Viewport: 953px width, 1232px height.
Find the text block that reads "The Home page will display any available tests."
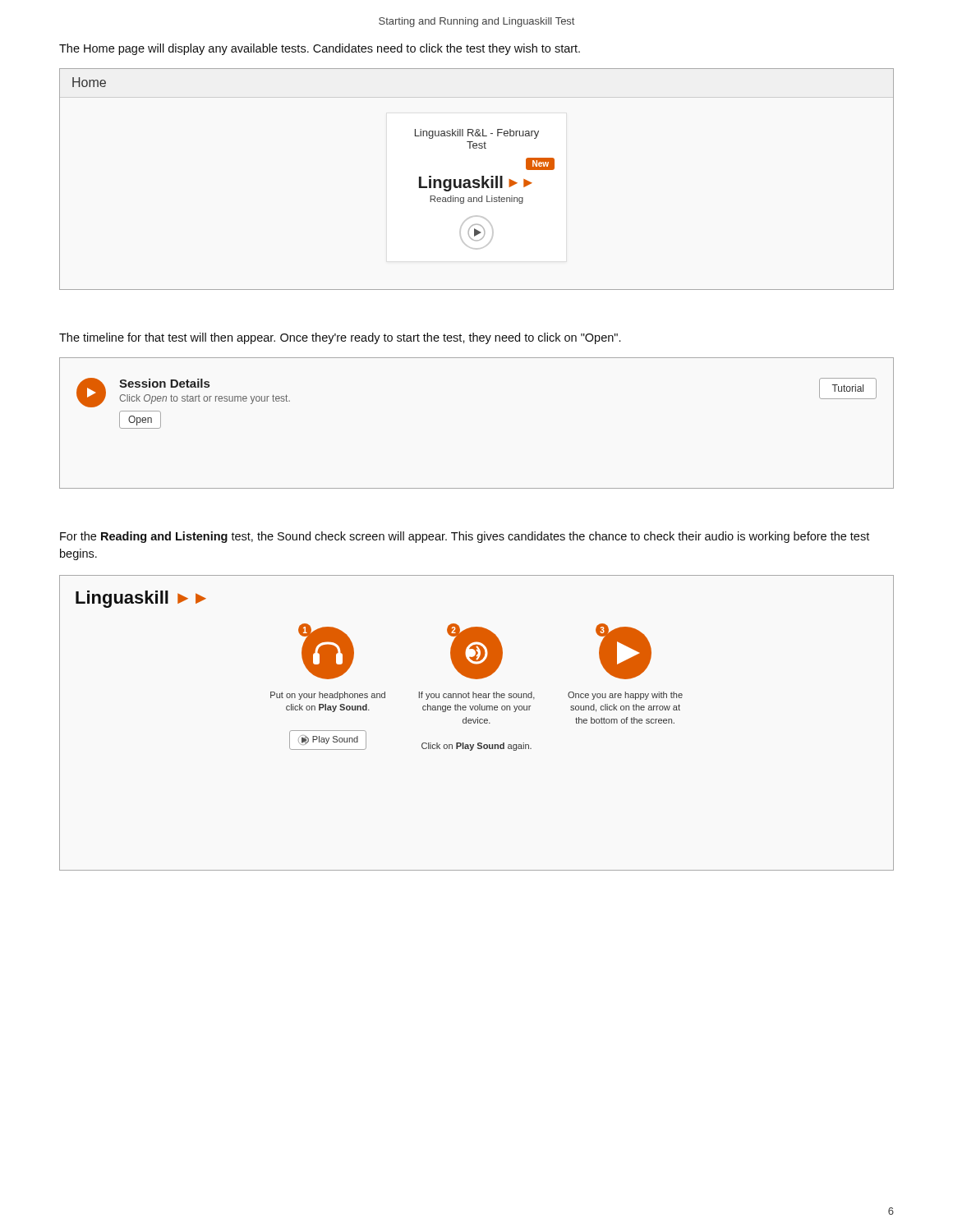[320, 48]
